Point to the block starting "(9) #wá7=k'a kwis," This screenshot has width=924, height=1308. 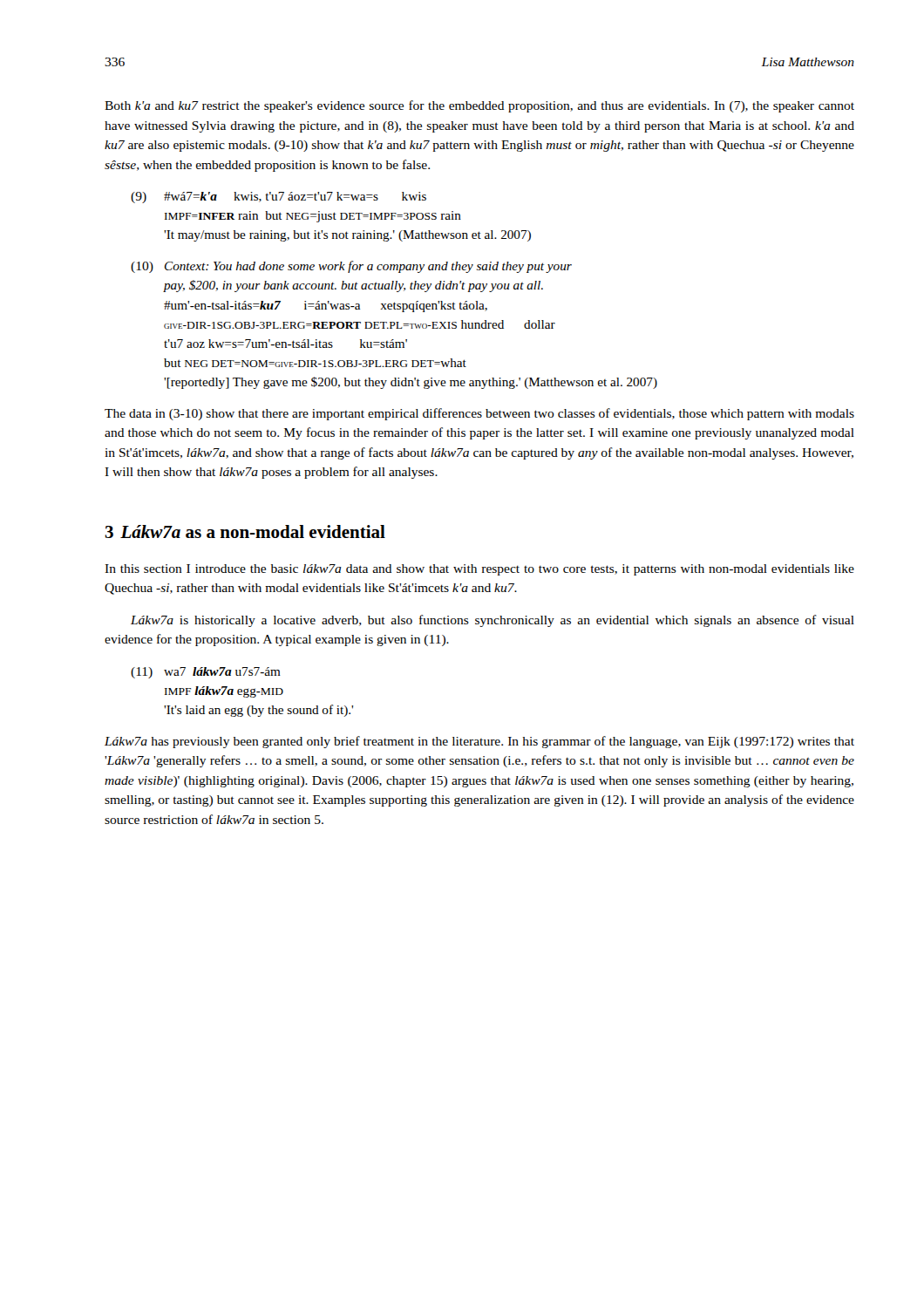click(279, 198)
